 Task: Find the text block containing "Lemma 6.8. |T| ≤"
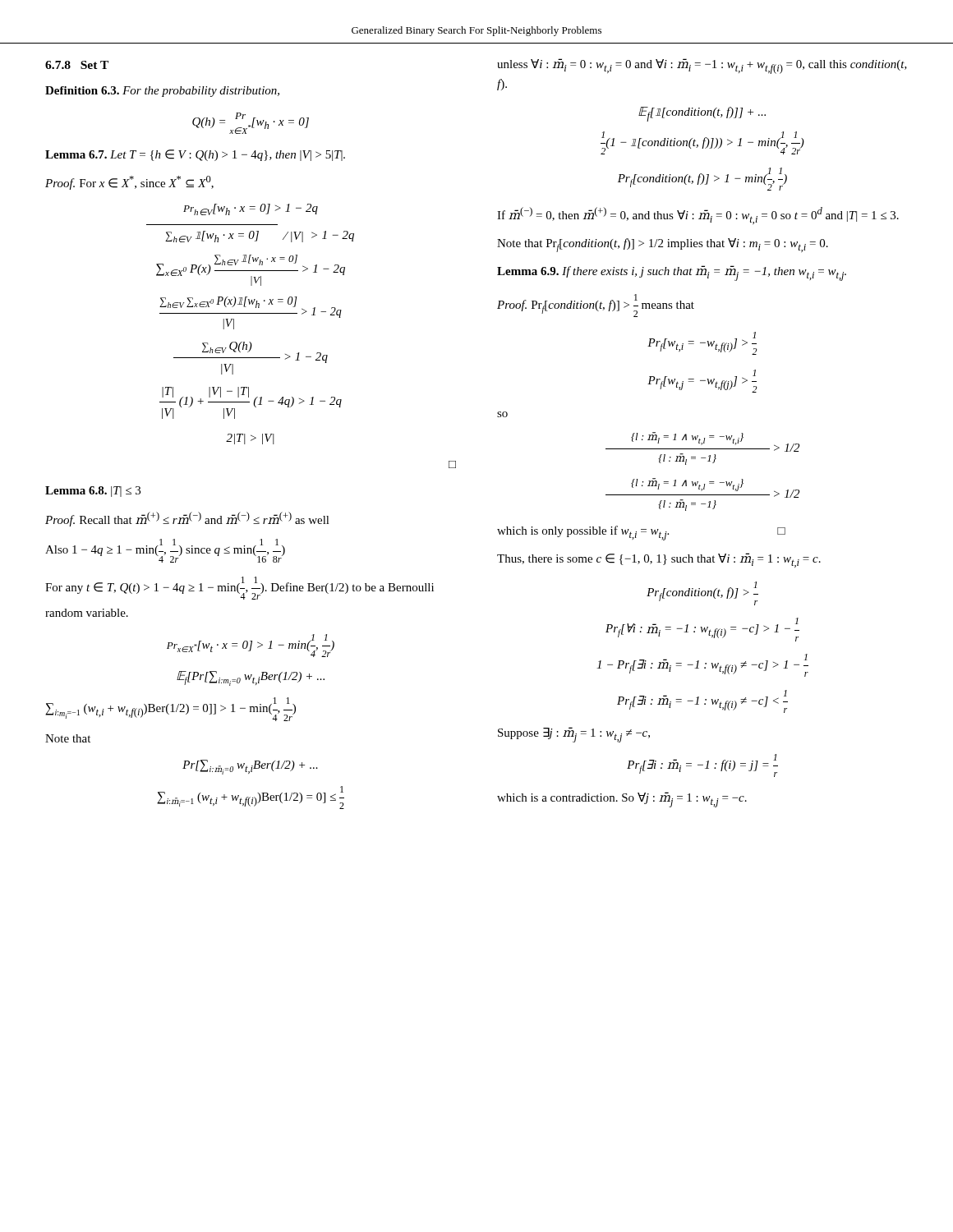coord(93,490)
